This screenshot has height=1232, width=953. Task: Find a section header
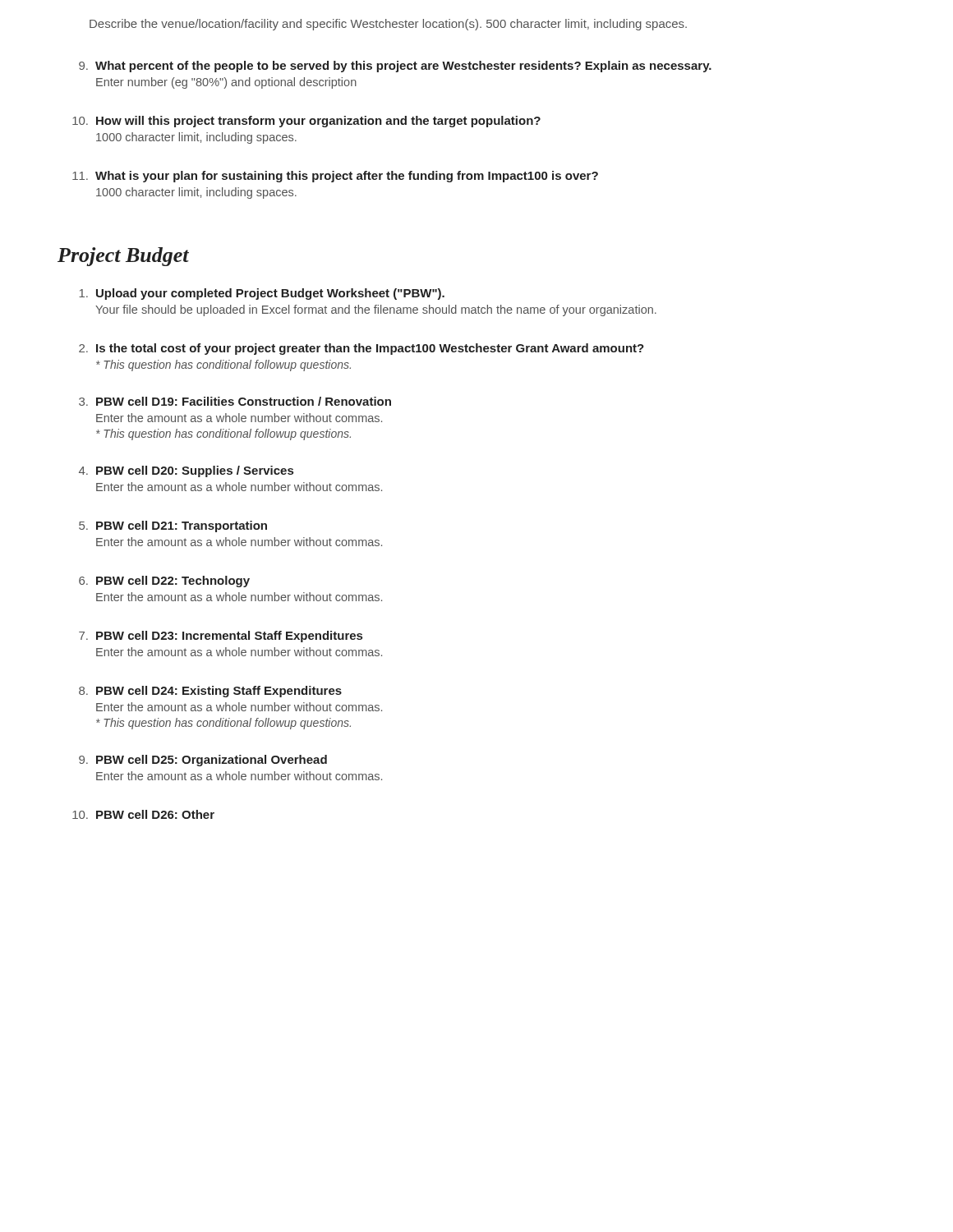click(123, 255)
